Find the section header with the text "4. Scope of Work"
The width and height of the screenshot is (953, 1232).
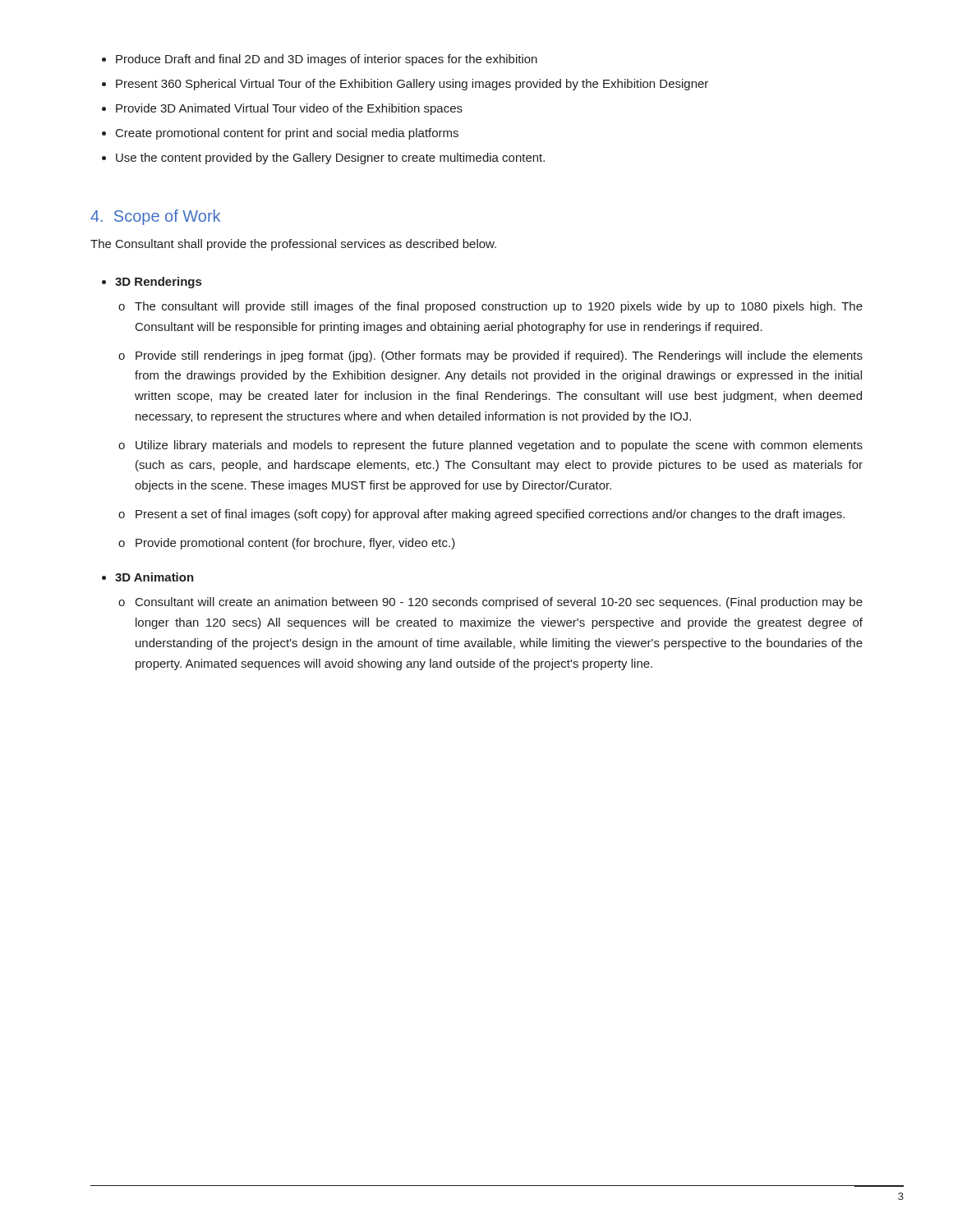[x=155, y=216]
